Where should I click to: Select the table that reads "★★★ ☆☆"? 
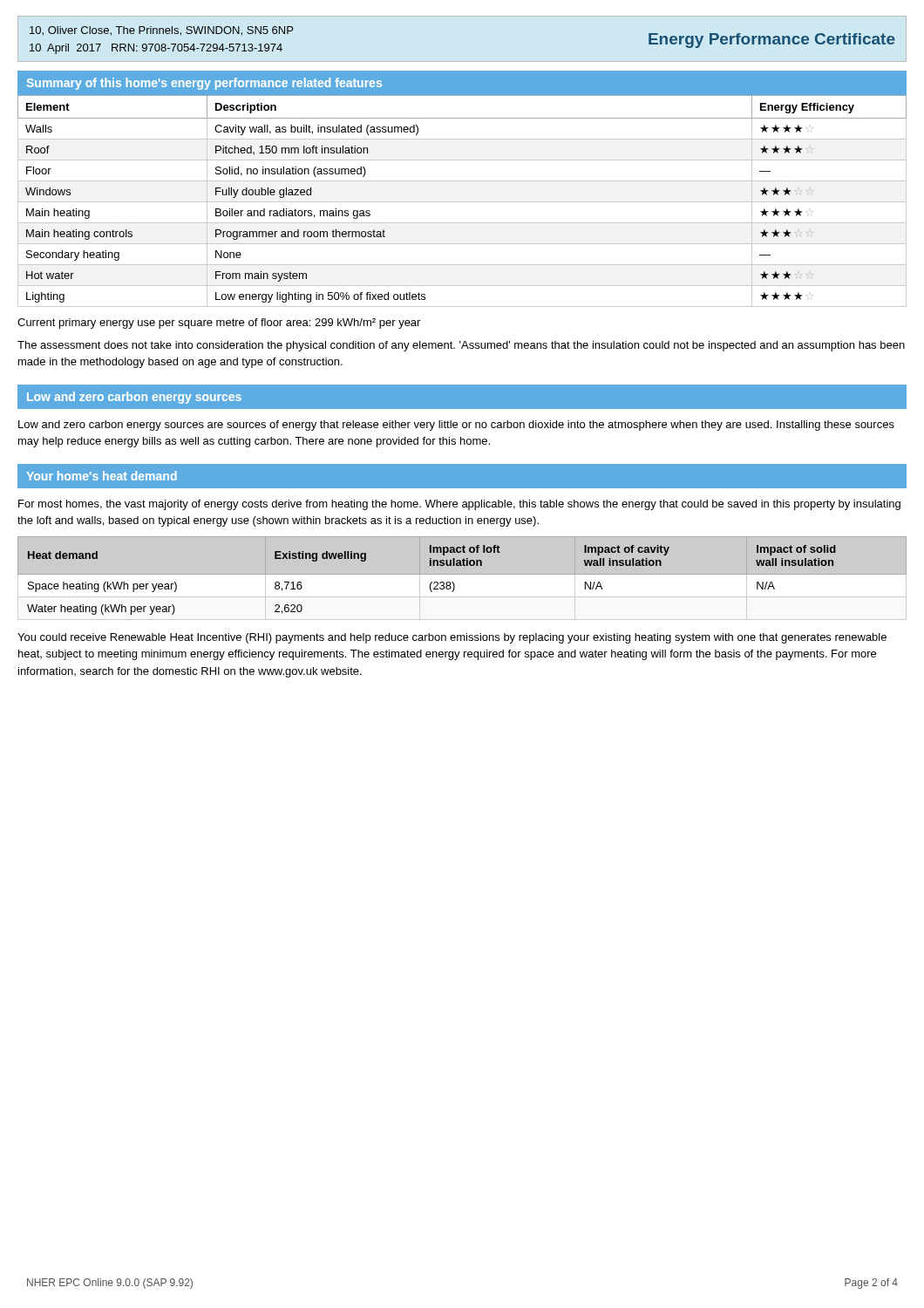point(462,201)
